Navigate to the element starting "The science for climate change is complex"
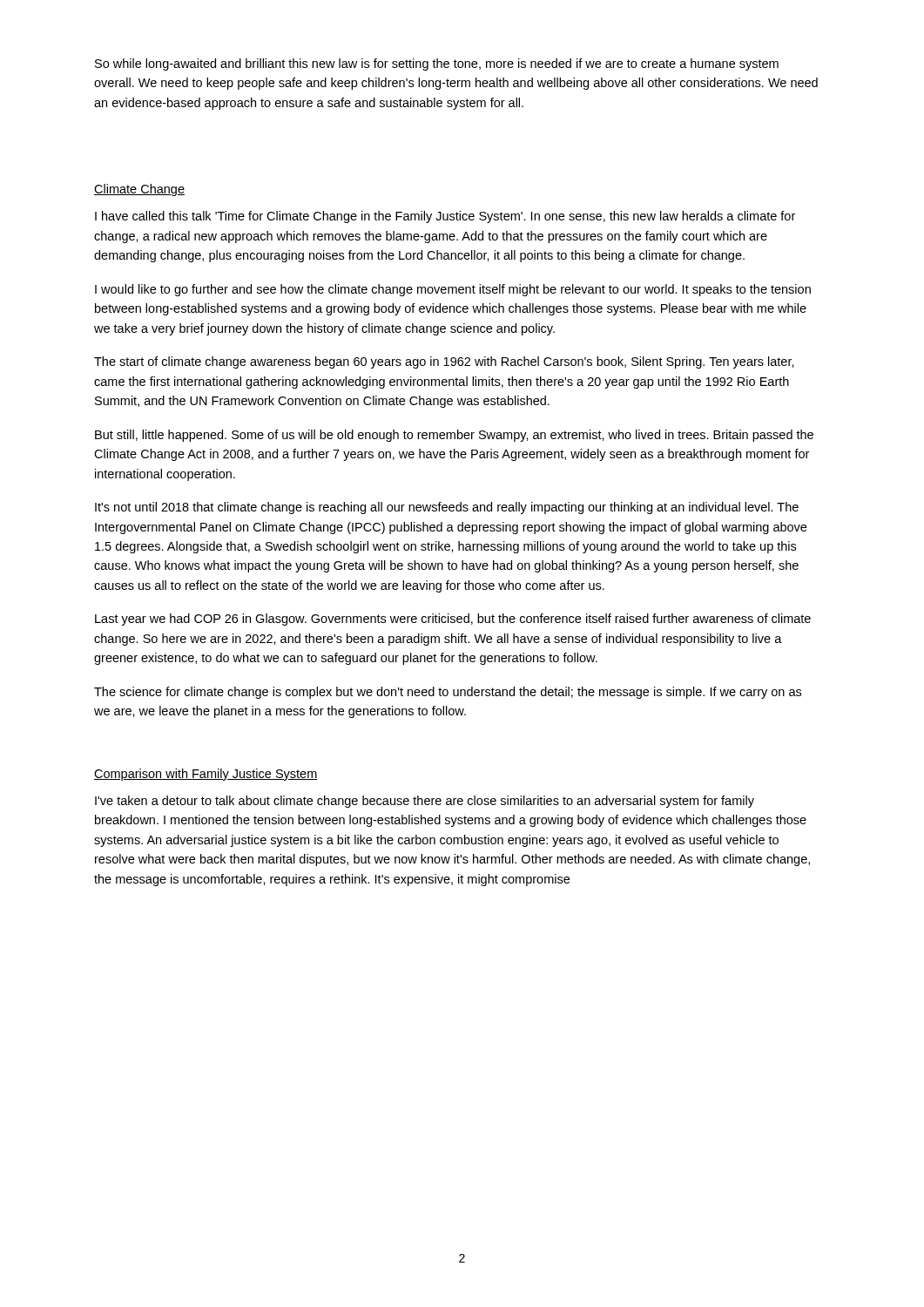 pyautogui.click(x=448, y=701)
